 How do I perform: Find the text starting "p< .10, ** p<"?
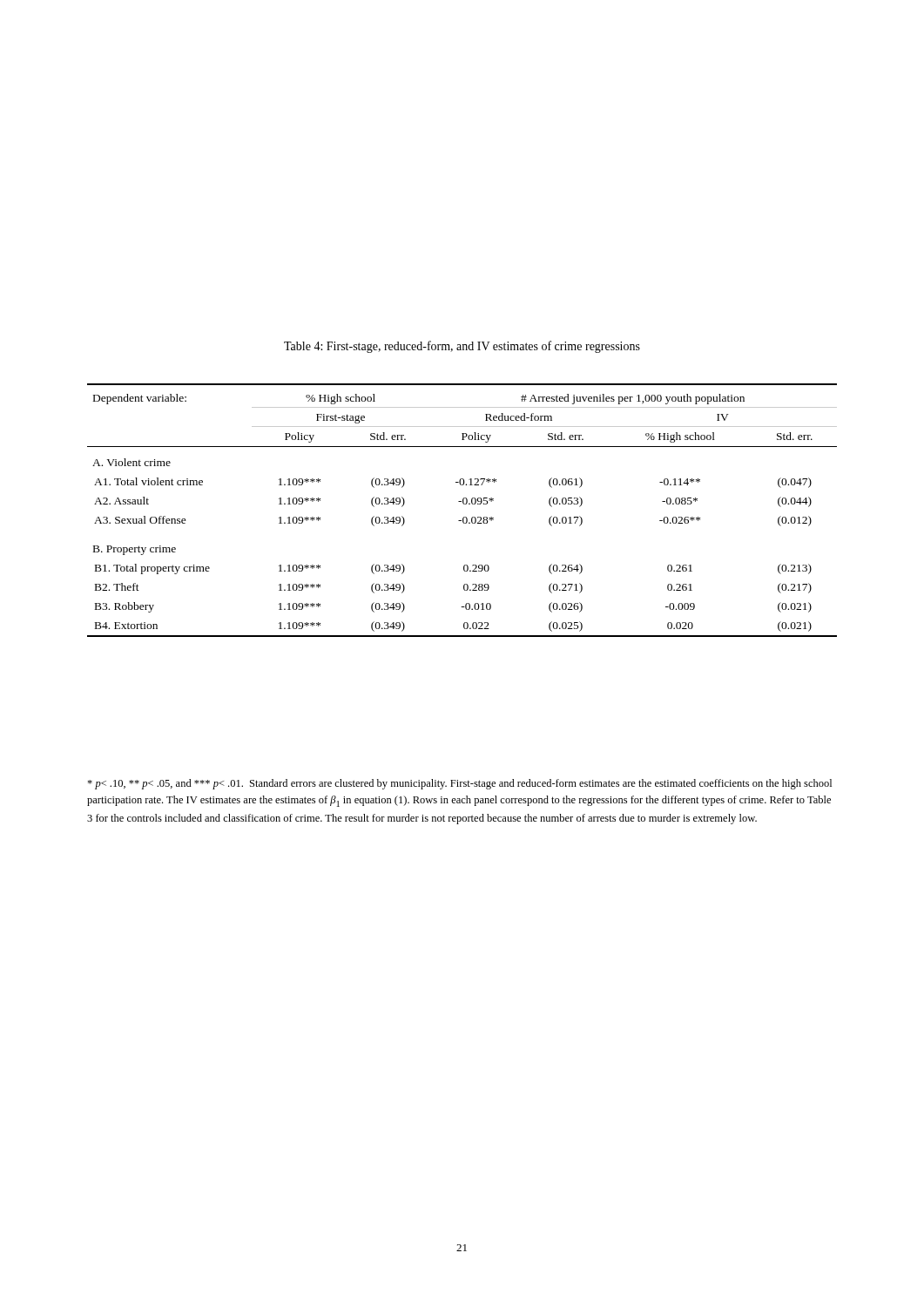click(x=460, y=801)
